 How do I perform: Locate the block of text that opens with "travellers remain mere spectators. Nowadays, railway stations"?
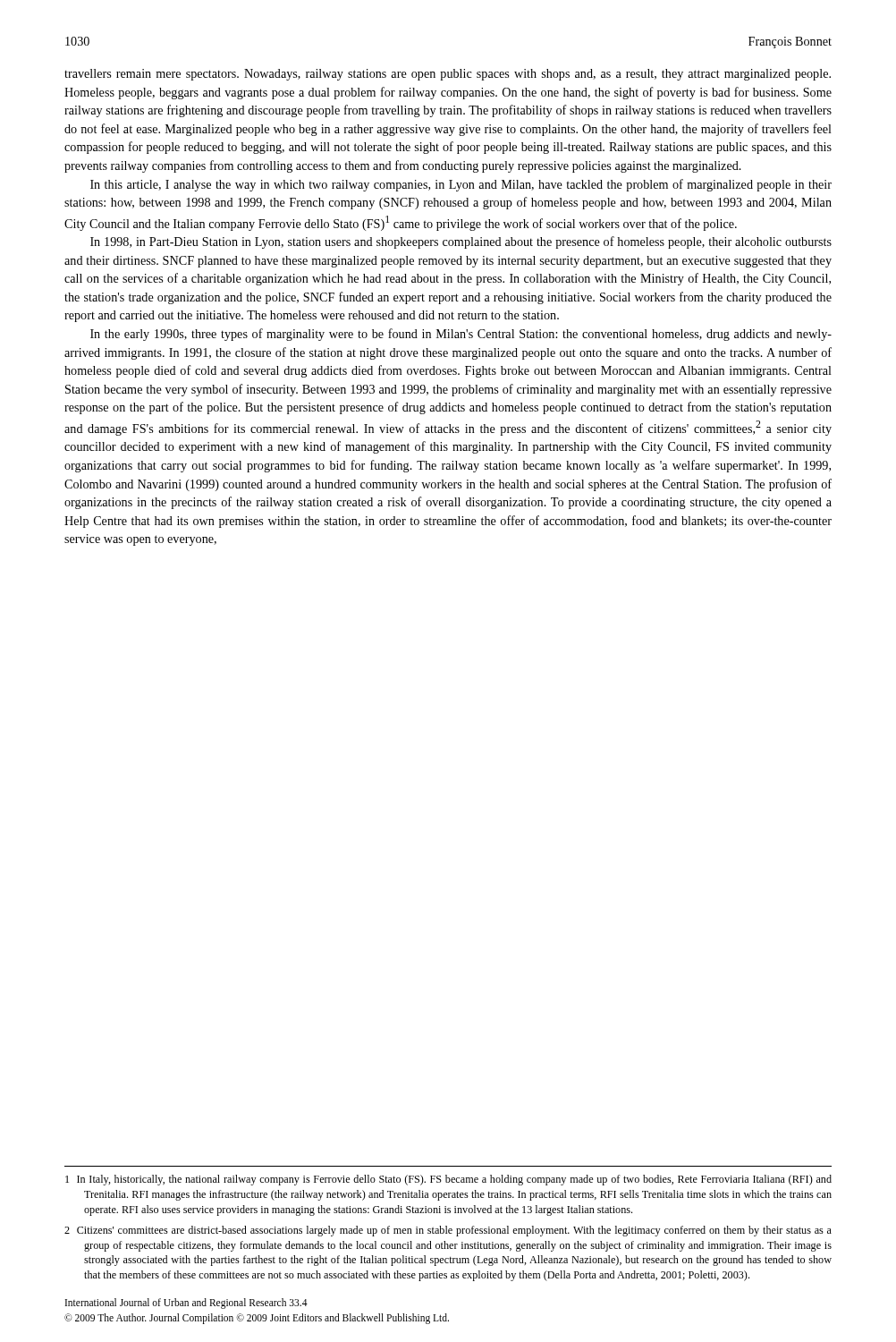(448, 120)
